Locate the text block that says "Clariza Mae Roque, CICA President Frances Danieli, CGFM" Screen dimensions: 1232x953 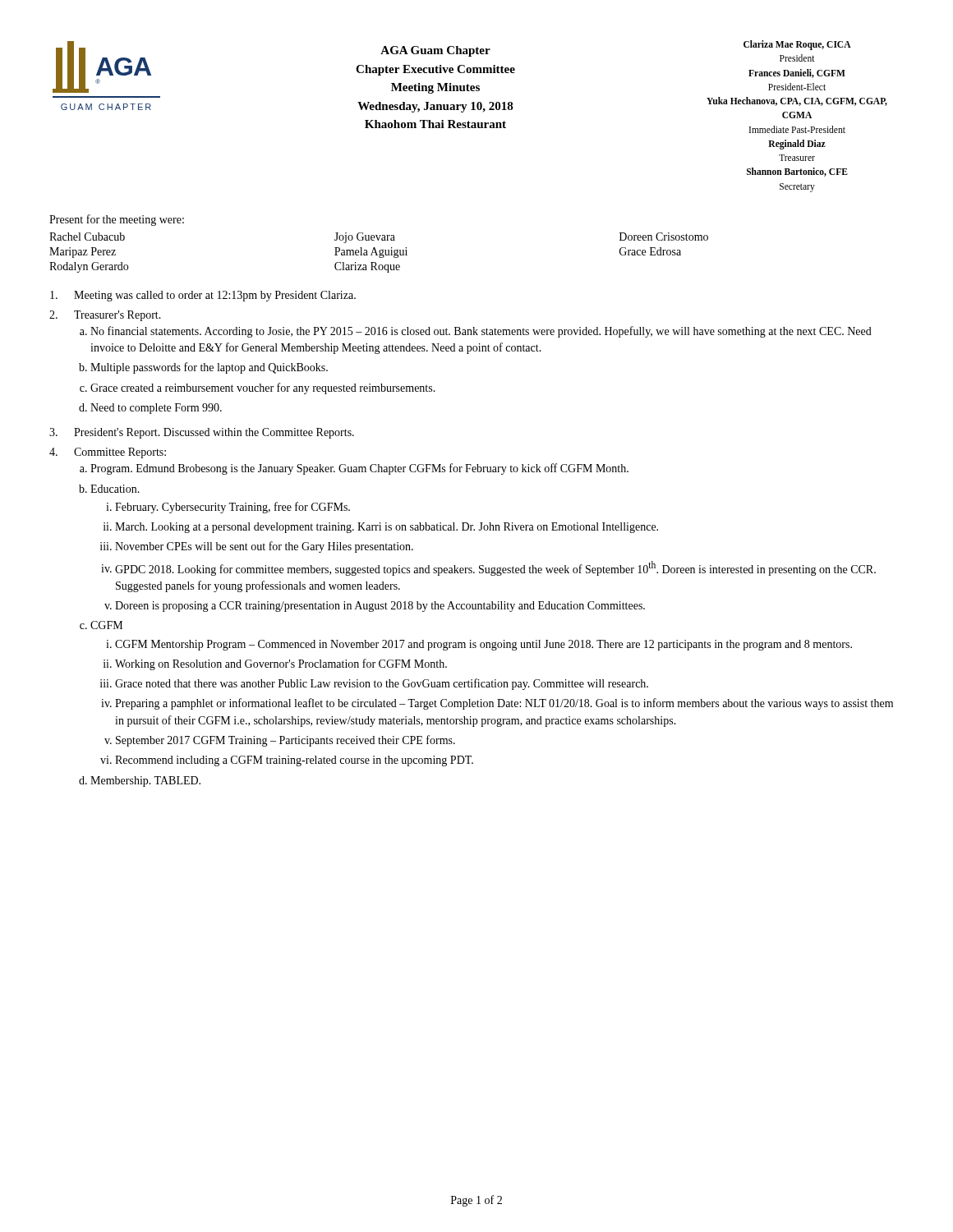[x=797, y=115]
